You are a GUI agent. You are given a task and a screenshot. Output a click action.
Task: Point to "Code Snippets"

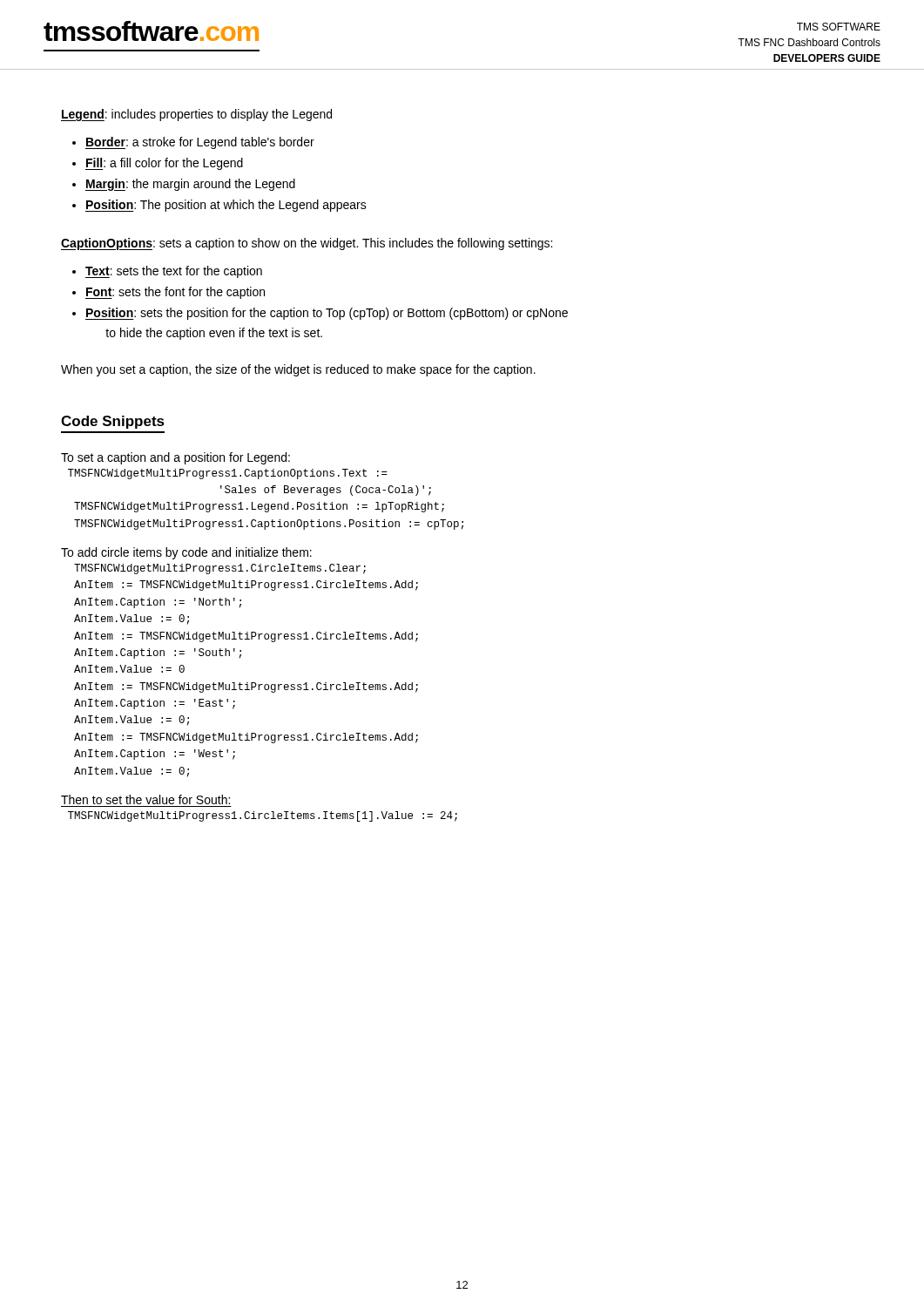tap(113, 421)
